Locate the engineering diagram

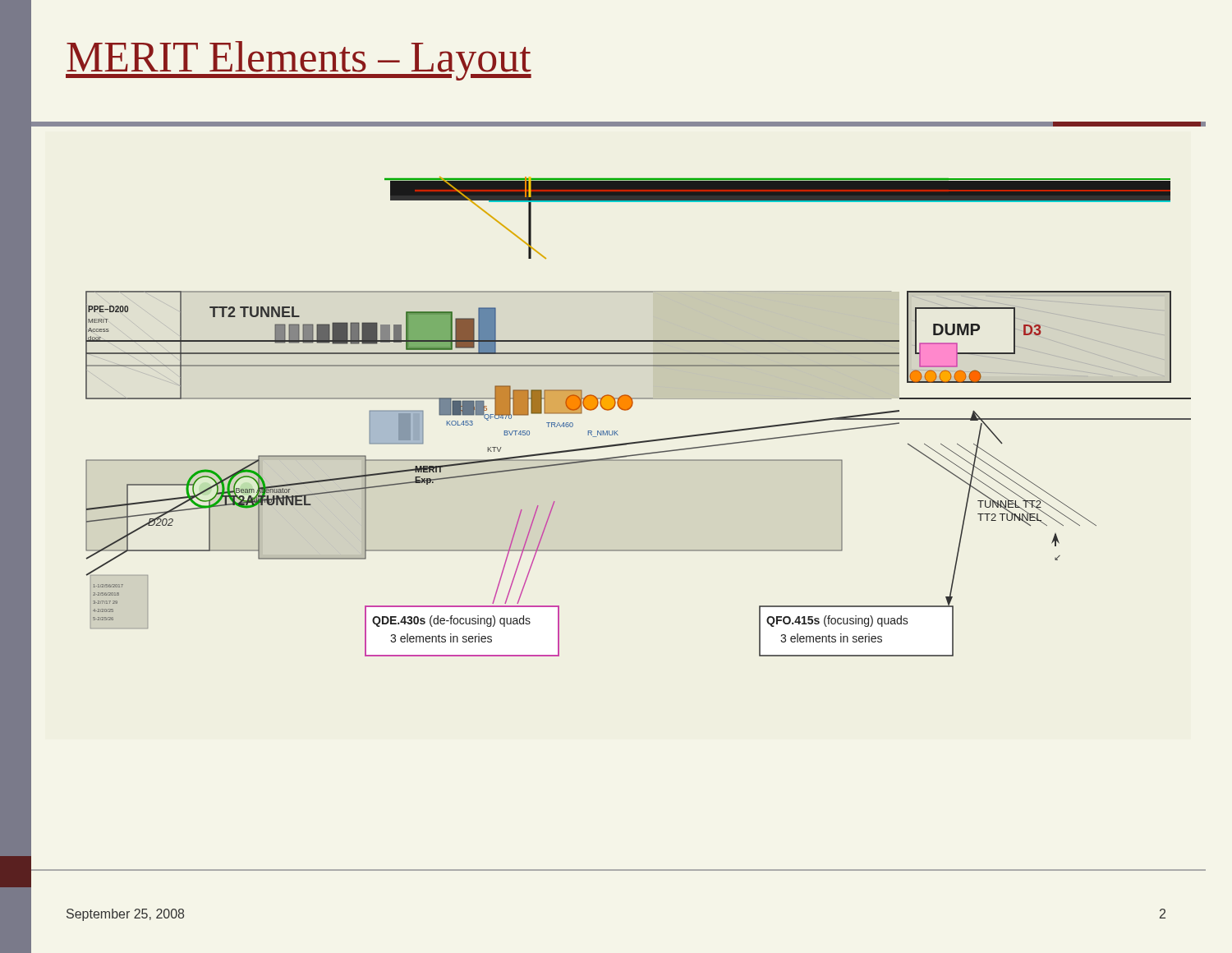pos(618,435)
